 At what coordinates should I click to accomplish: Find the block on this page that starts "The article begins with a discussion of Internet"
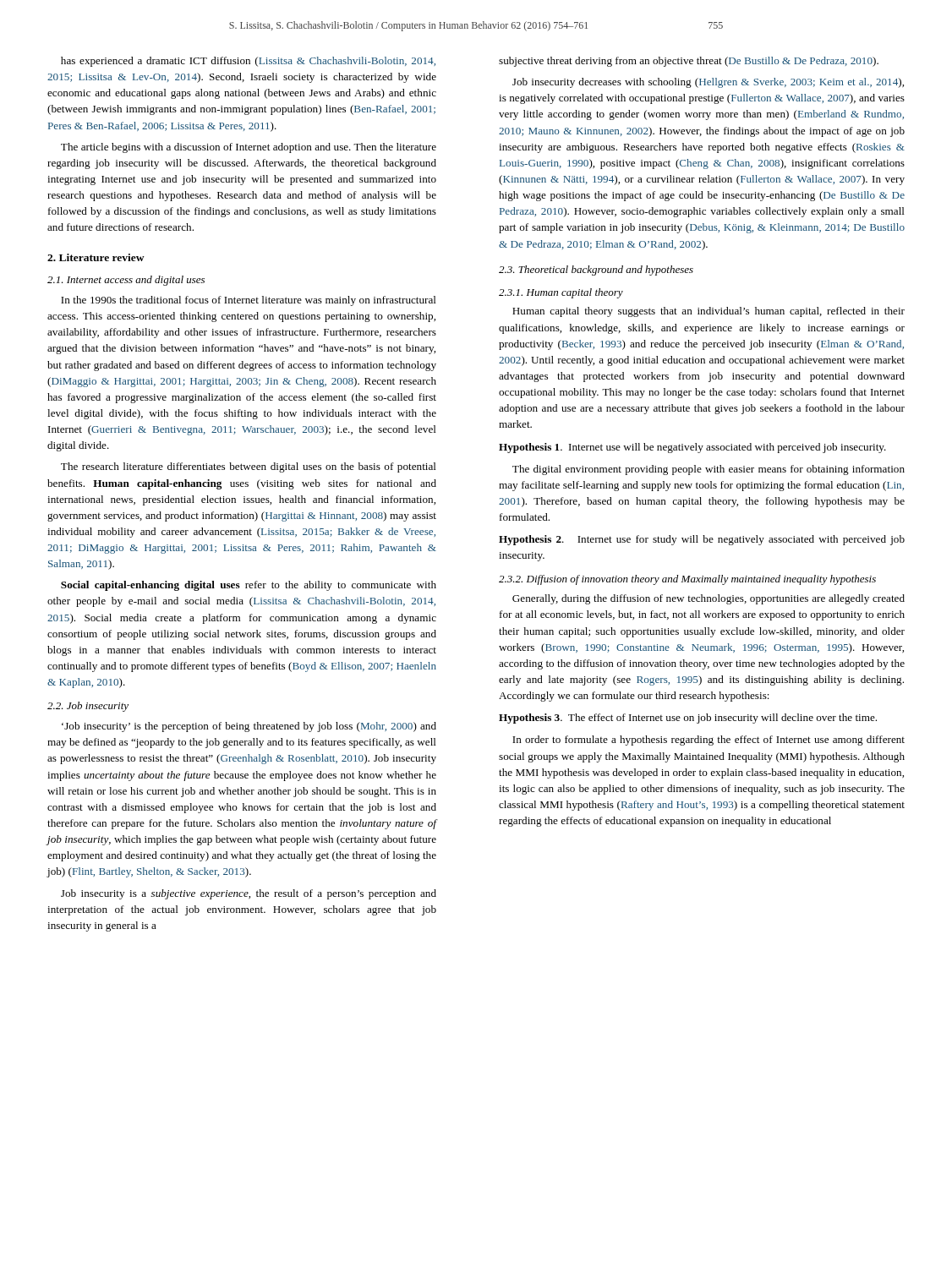tap(242, 187)
